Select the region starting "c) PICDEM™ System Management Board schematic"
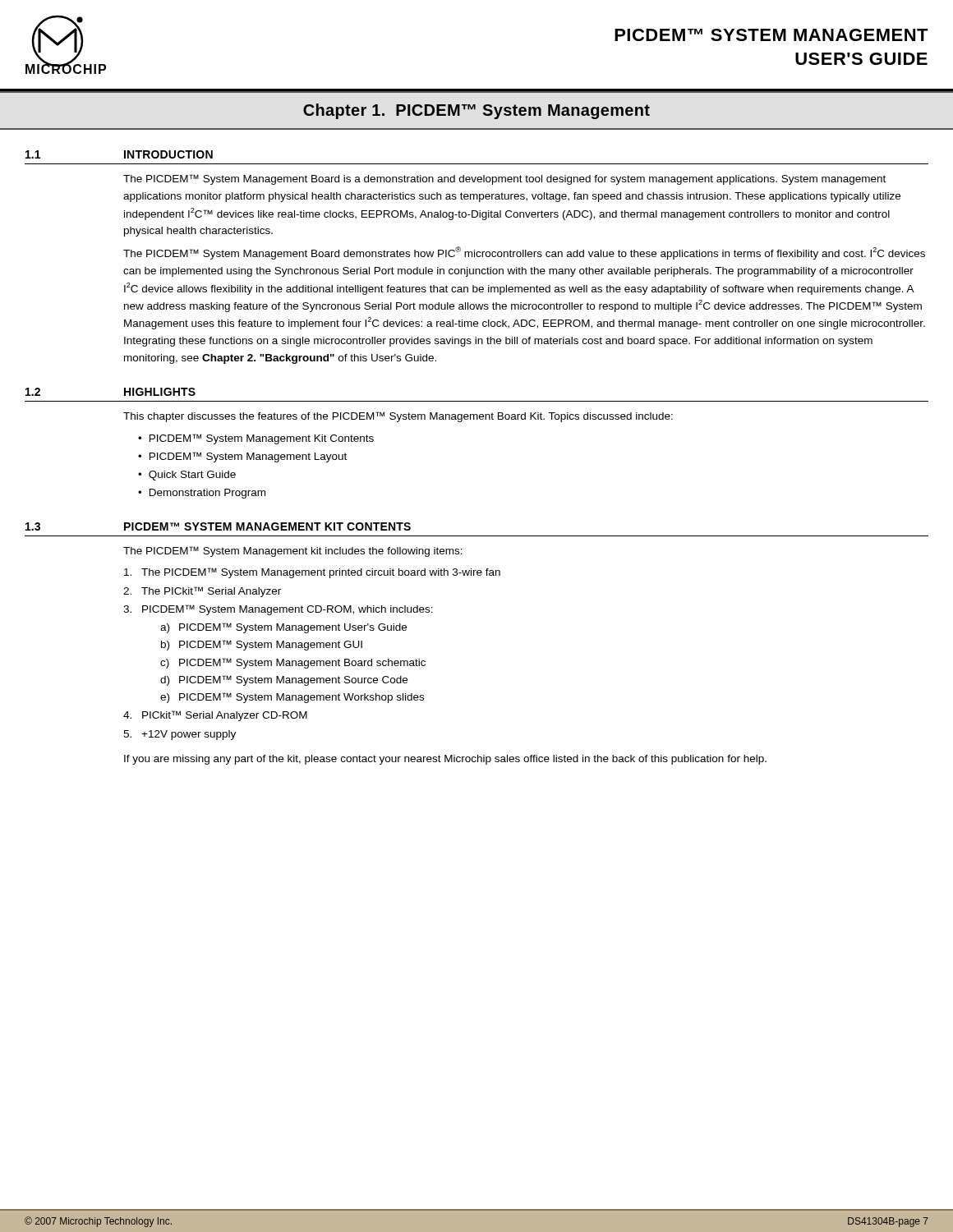The height and width of the screenshot is (1232, 953). 293,663
